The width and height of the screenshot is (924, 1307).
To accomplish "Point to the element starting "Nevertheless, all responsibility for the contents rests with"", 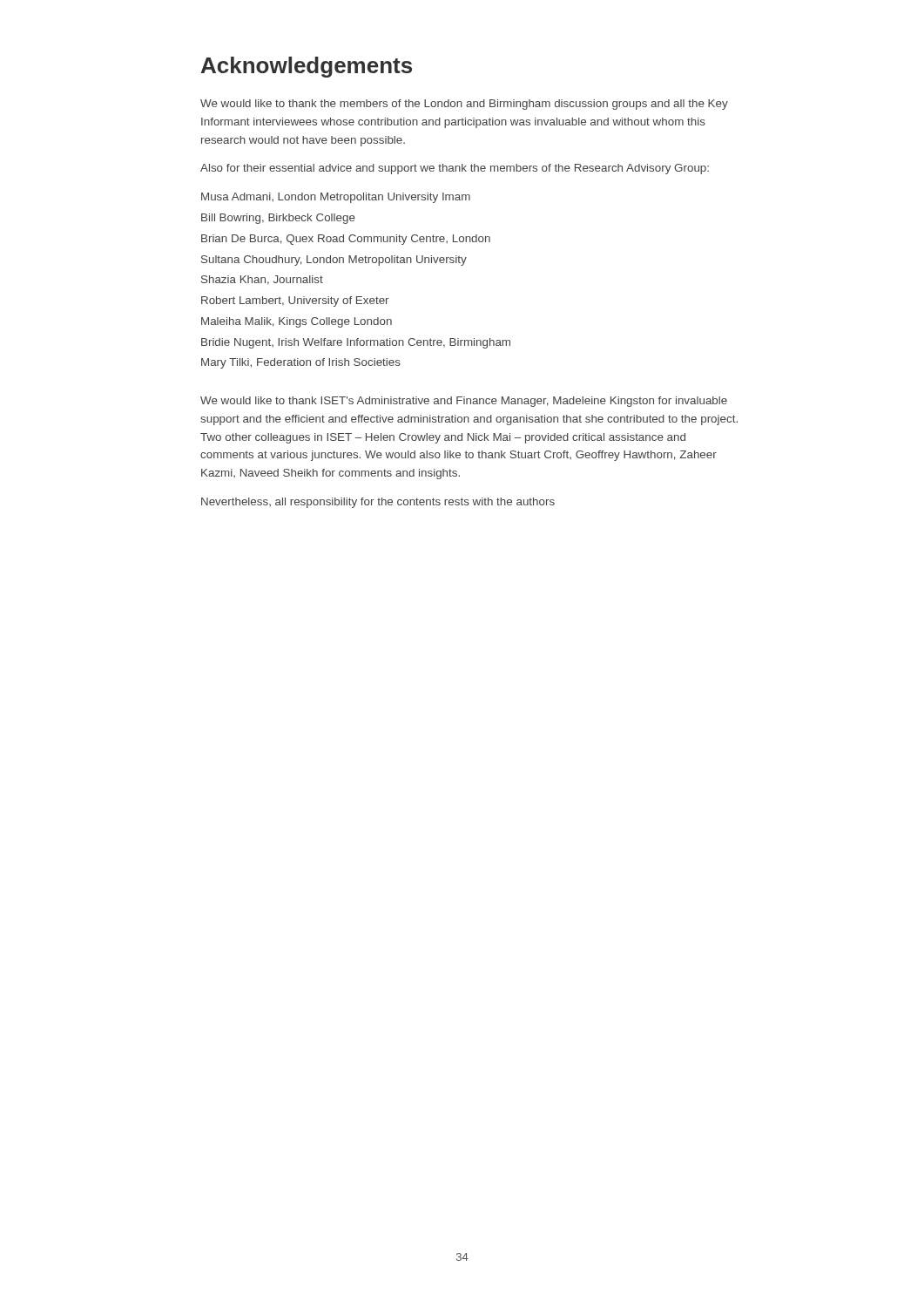I will click(x=378, y=501).
